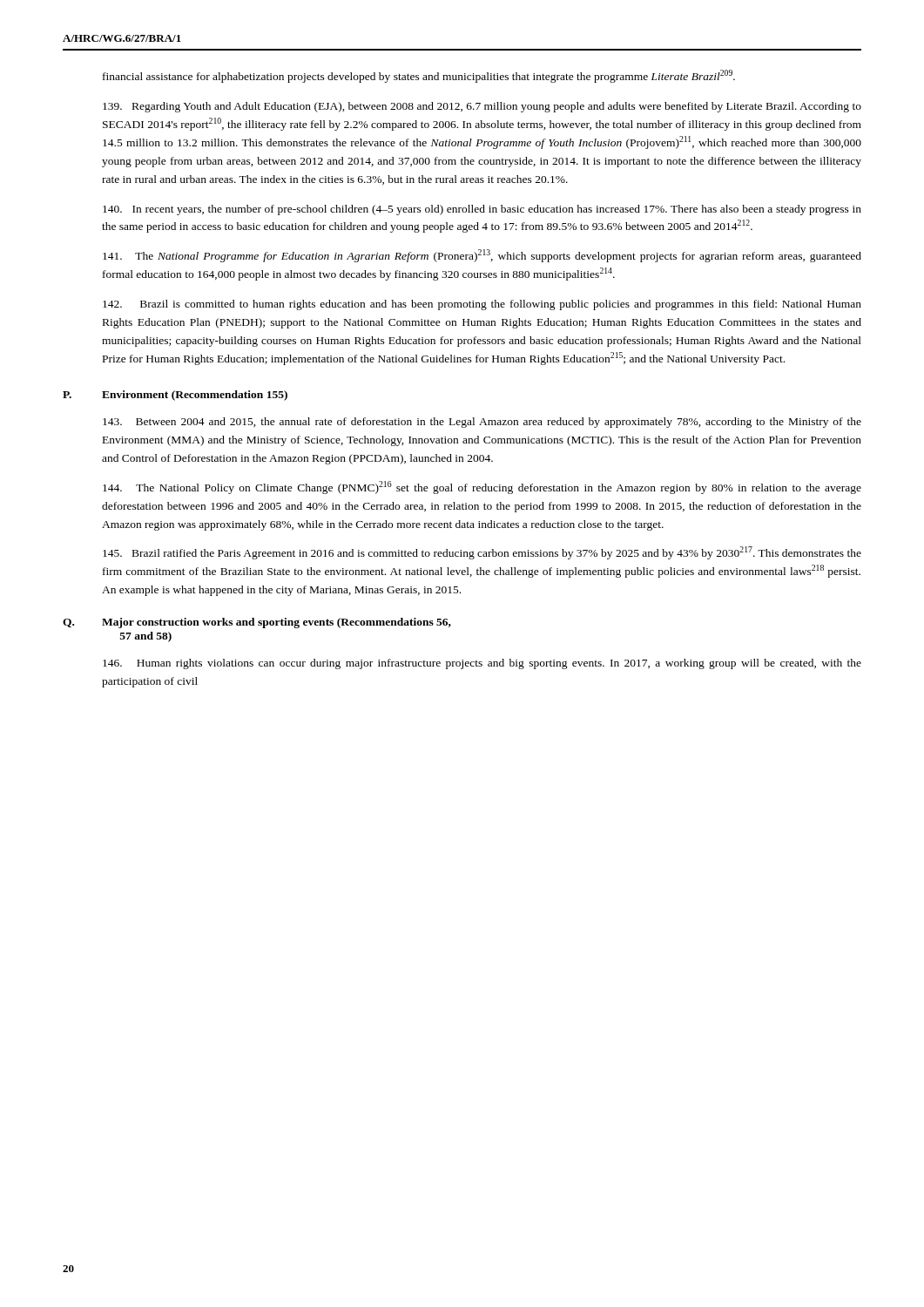Screen dimensions: 1307x924
Task: Select the element starting "In recent years, the number"
Action: point(482,217)
